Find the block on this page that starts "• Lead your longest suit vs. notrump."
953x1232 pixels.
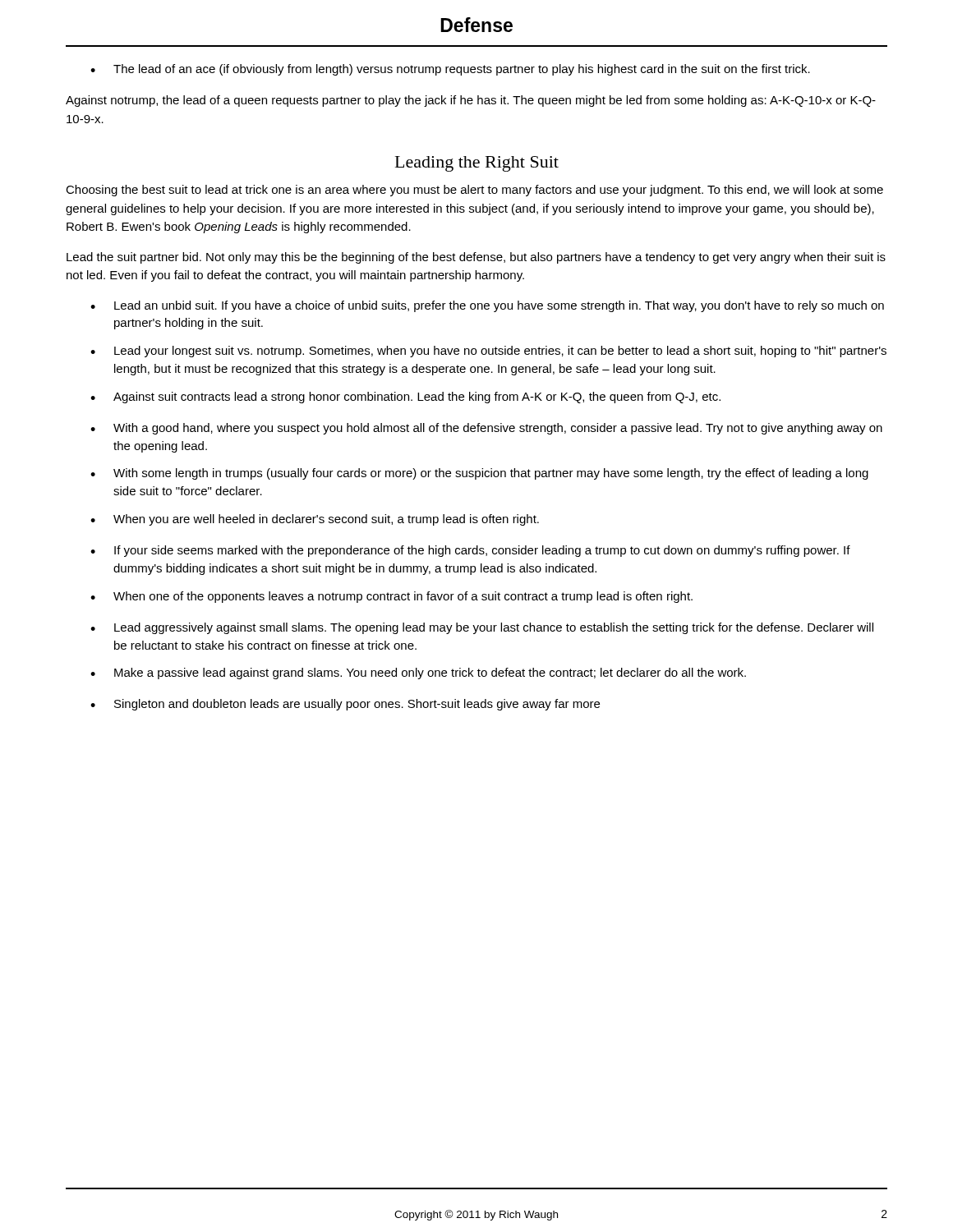489,360
